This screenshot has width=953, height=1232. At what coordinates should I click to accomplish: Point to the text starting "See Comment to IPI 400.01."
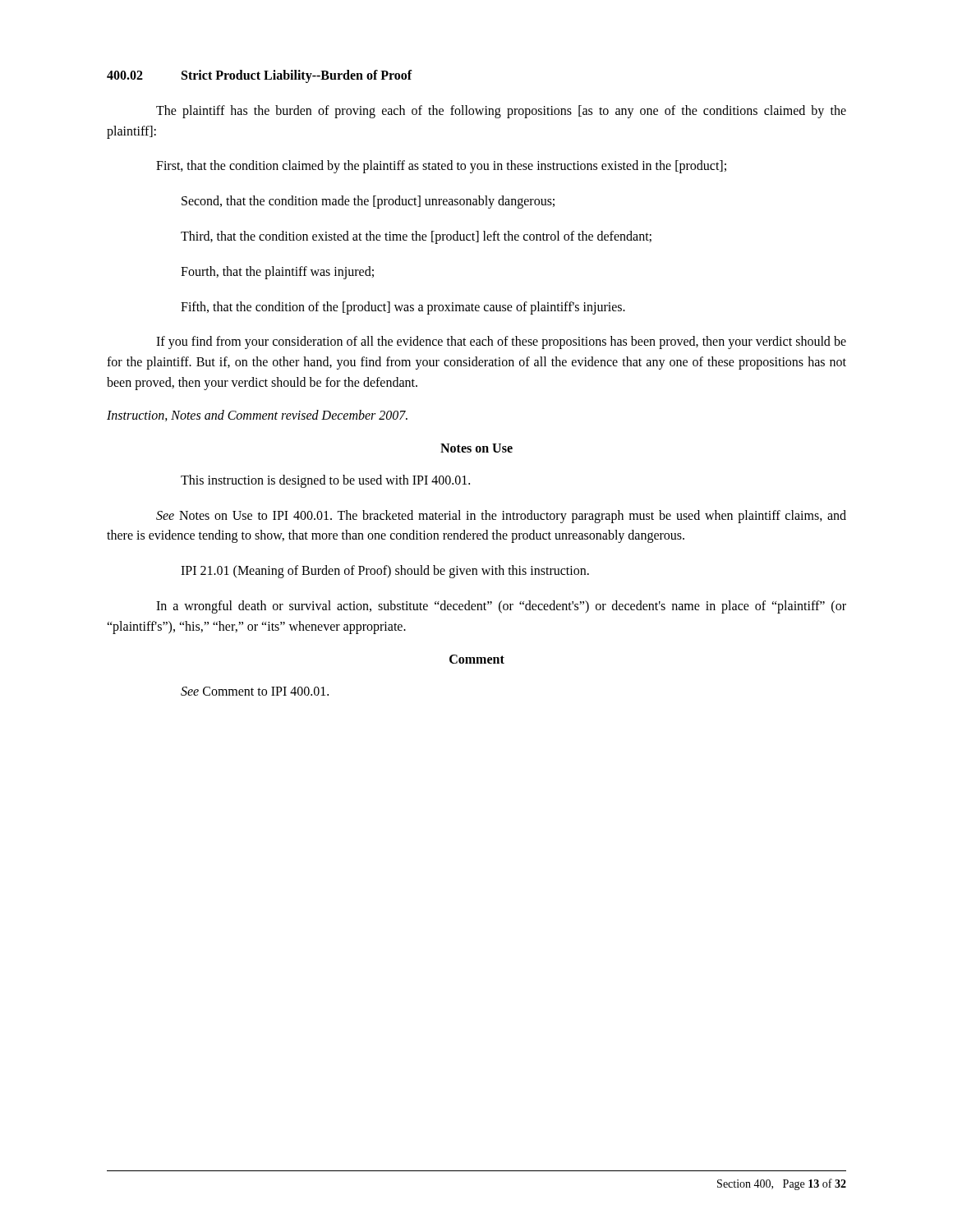click(255, 691)
